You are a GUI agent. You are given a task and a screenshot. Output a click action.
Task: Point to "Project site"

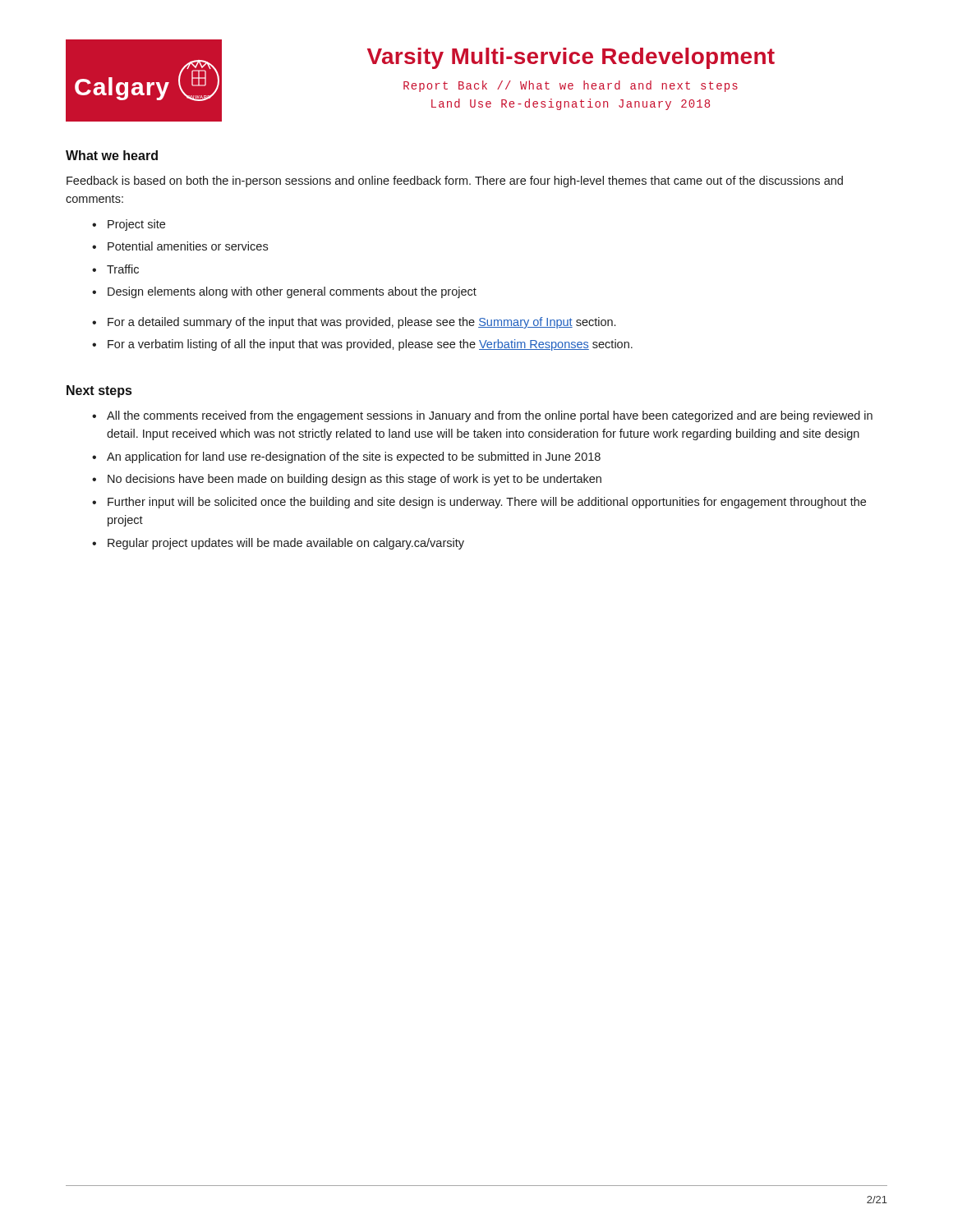[136, 224]
